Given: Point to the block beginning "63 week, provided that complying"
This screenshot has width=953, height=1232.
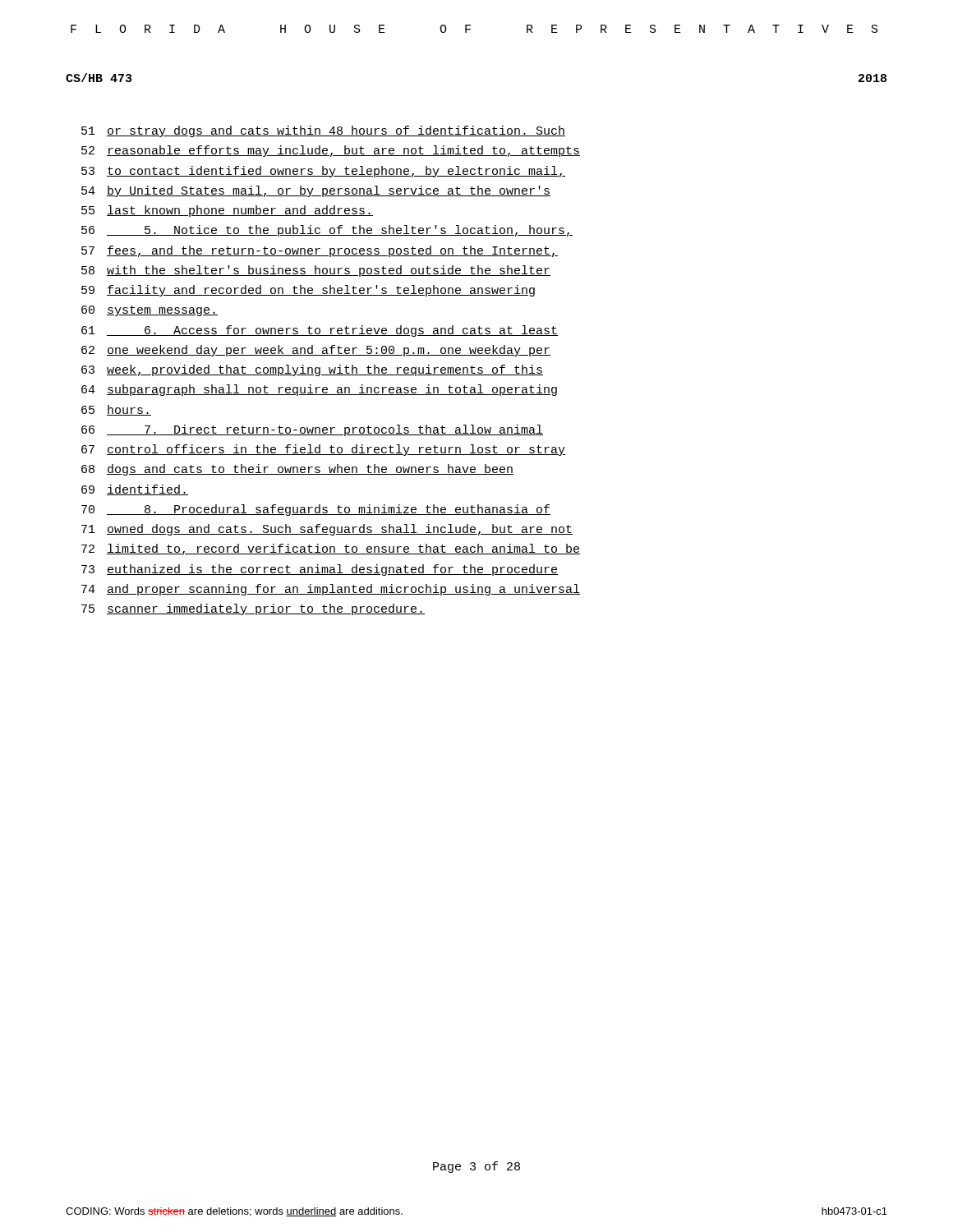Looking at the screenshot, I should click(476, 371).
